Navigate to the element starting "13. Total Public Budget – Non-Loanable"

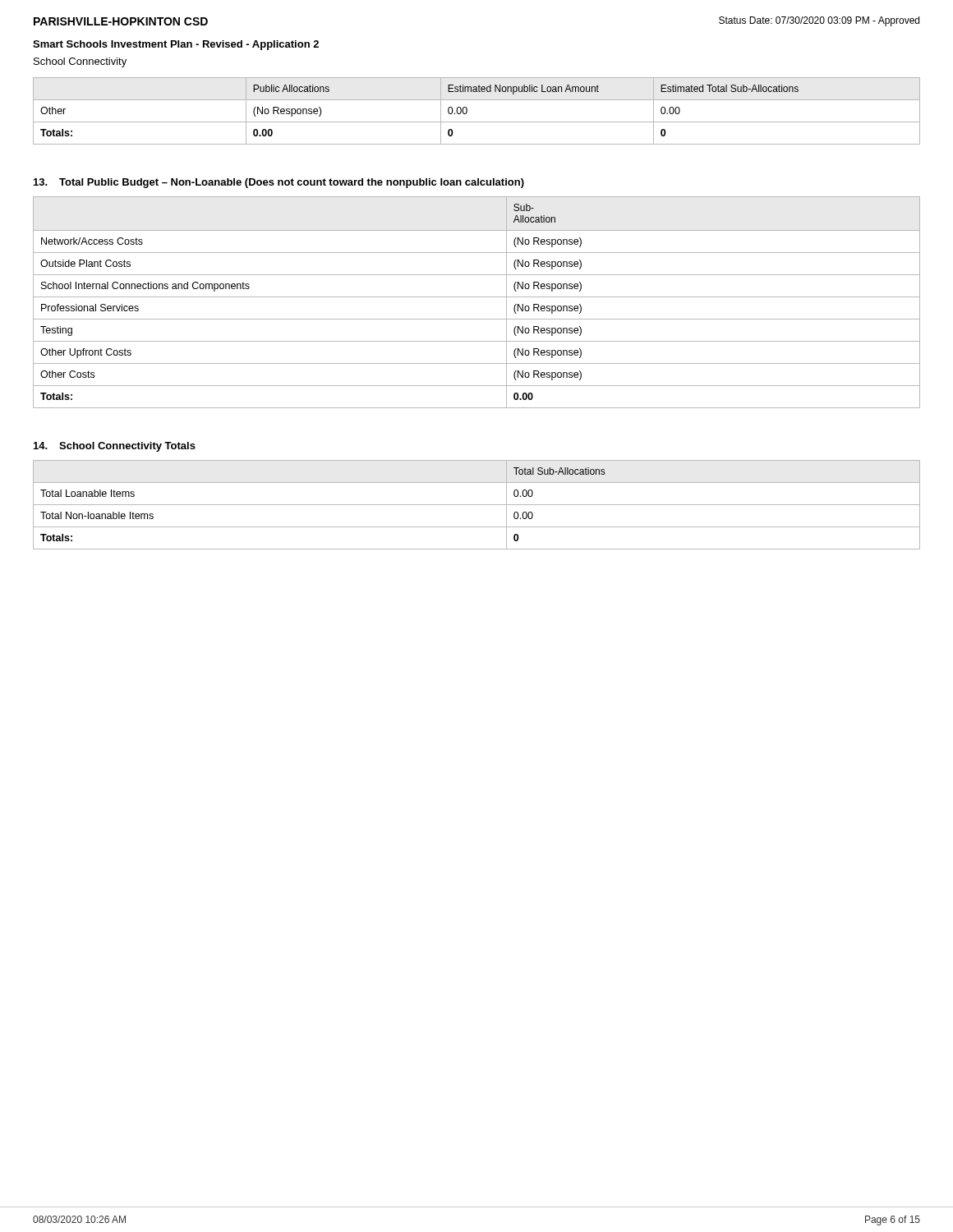[x=279, y=182]
